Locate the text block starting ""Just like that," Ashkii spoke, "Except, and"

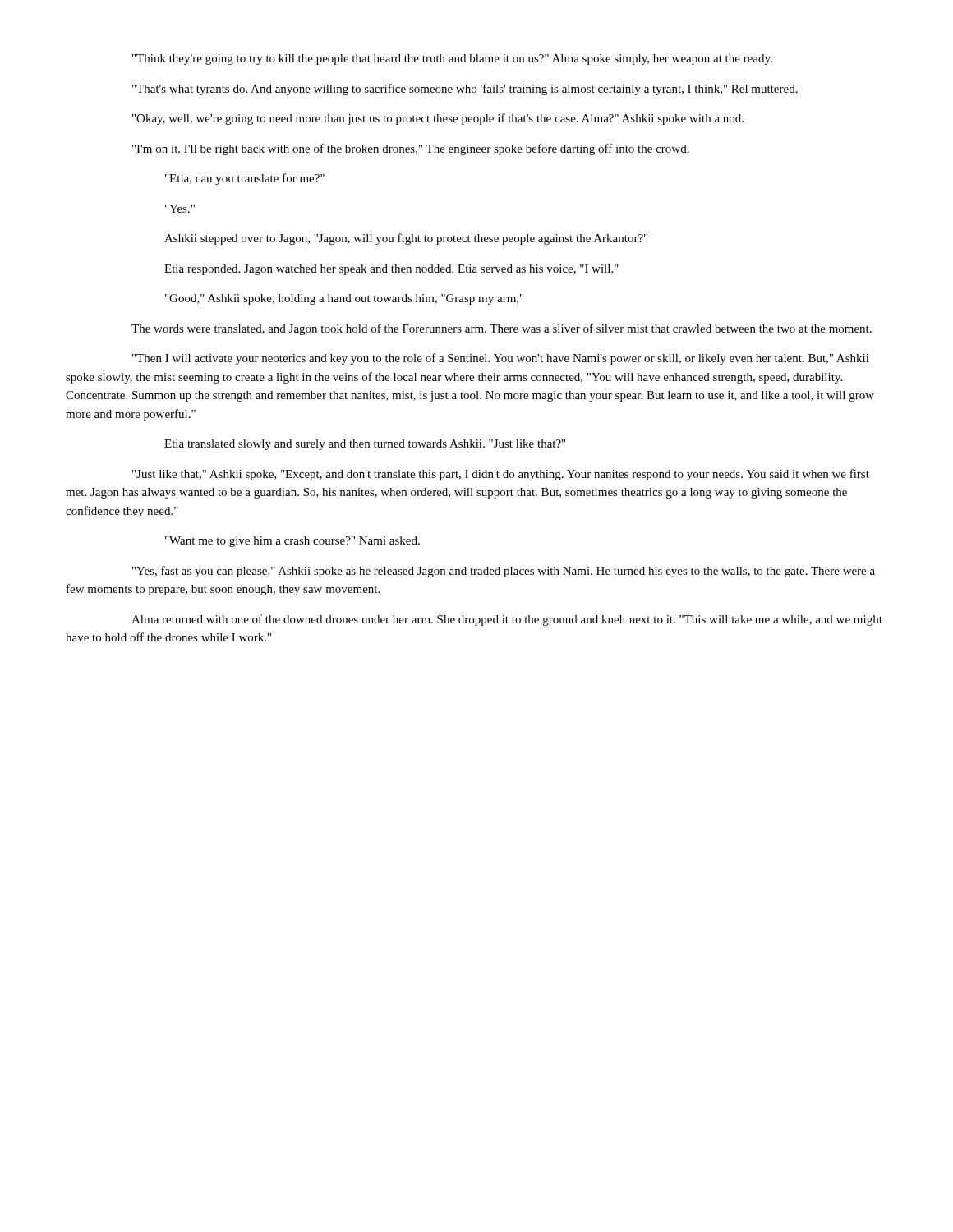pos(476,492)
